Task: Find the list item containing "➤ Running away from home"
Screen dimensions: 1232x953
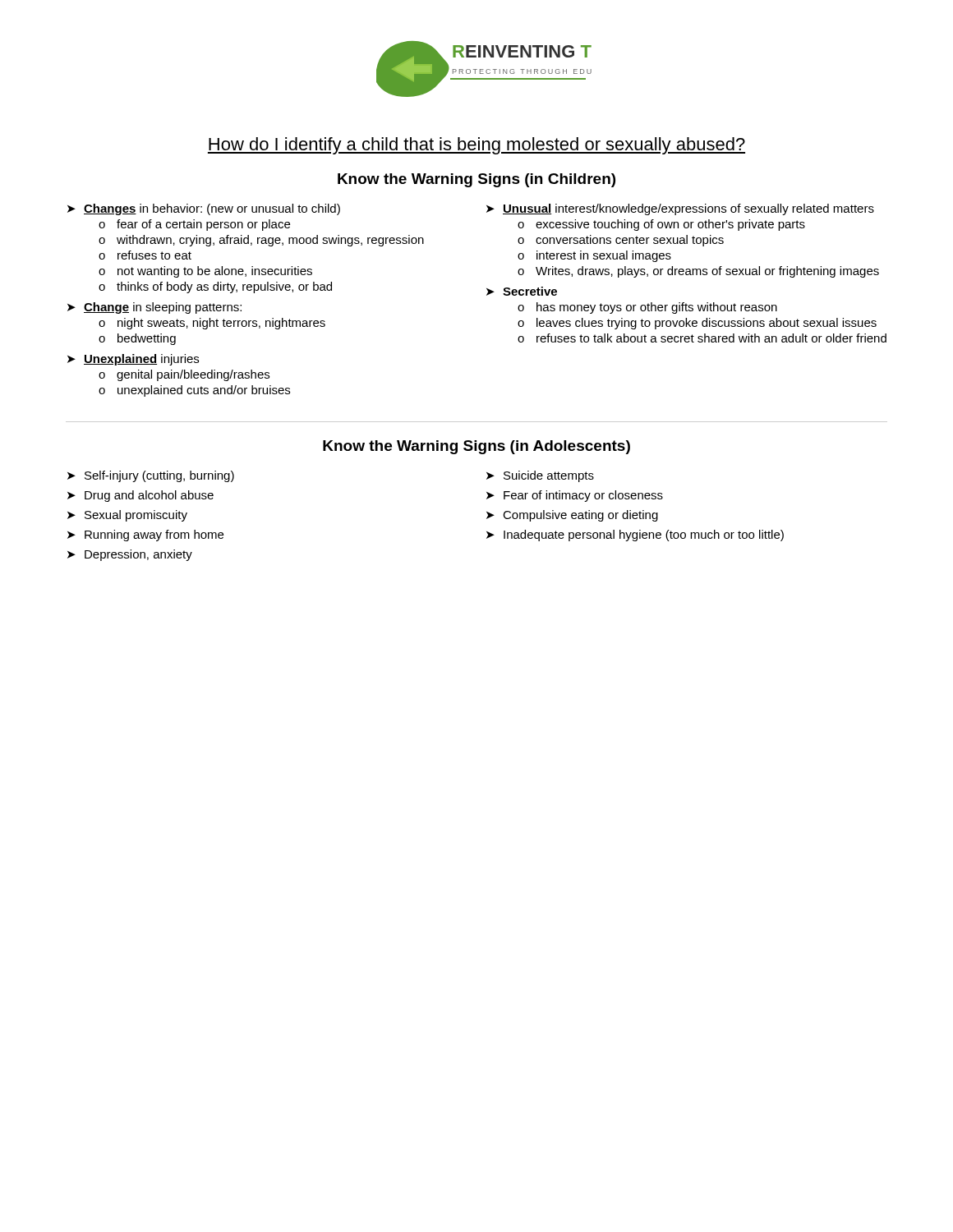Action: (145, 536)
